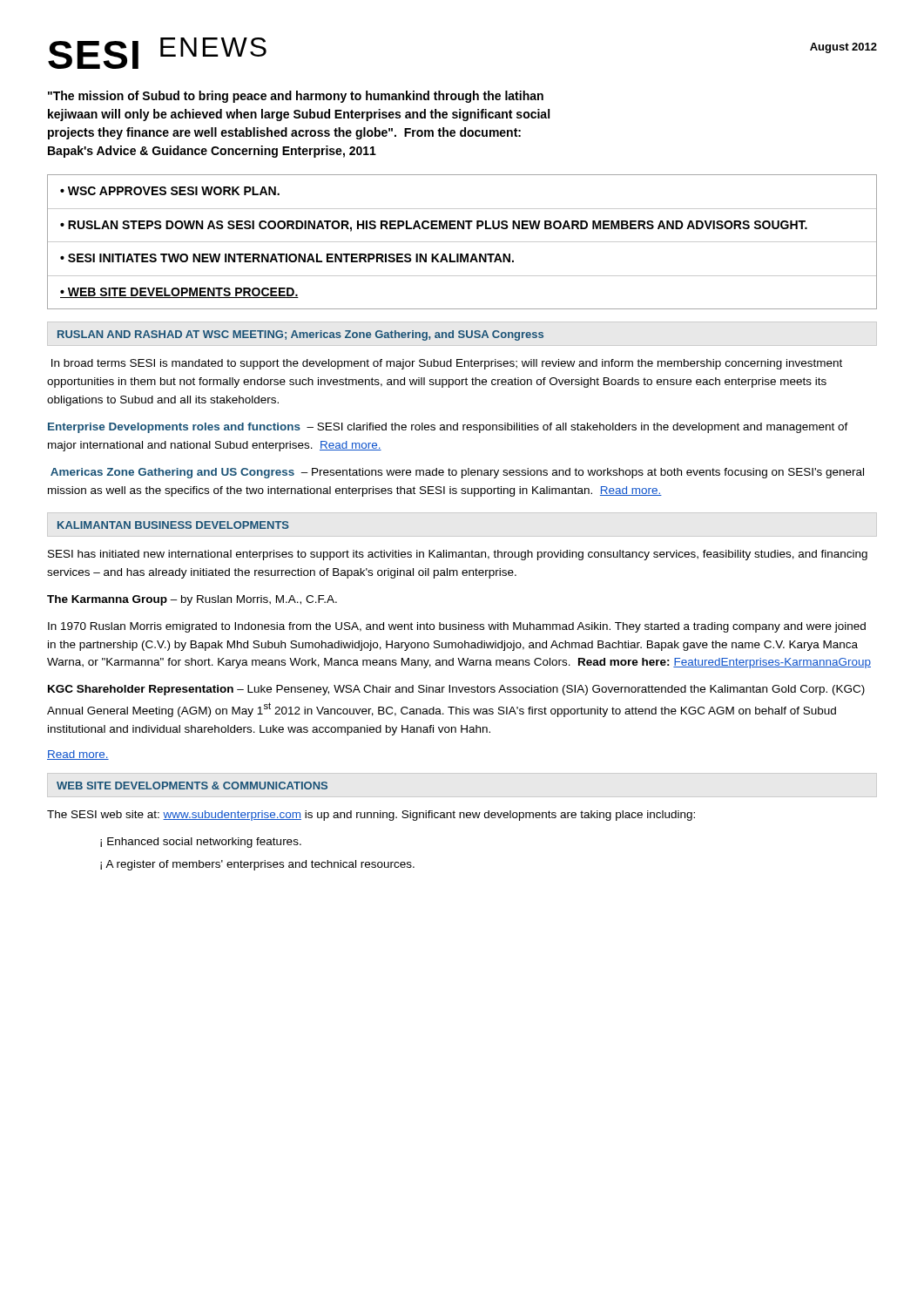
Task: Click the section header that begins "RUSLAN AND RASHAD AT WSC MEETING; Americas"
Action: [x=300, y=334]
